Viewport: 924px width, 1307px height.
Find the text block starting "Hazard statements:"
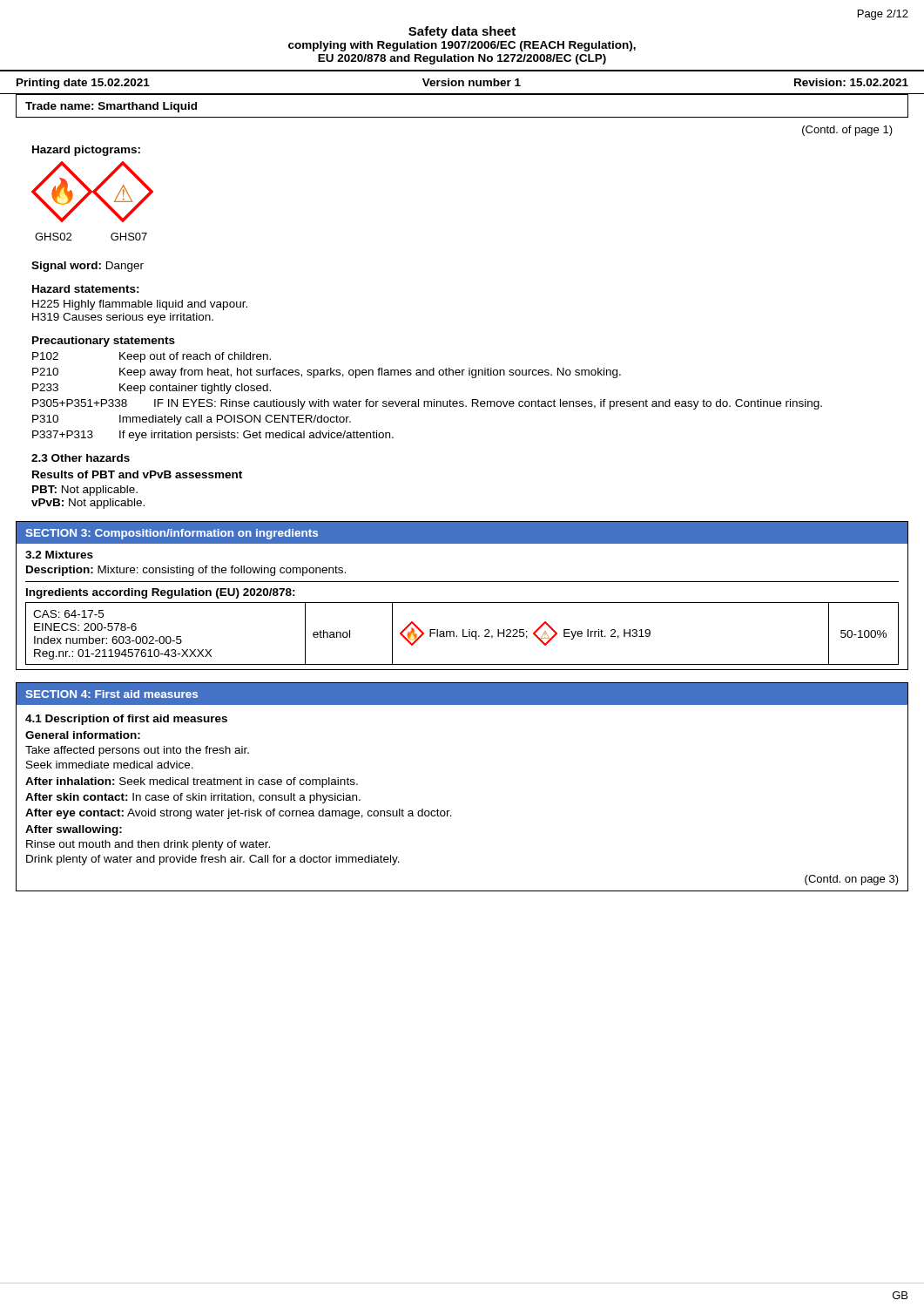pyautogui.click(x=86, y=289)
